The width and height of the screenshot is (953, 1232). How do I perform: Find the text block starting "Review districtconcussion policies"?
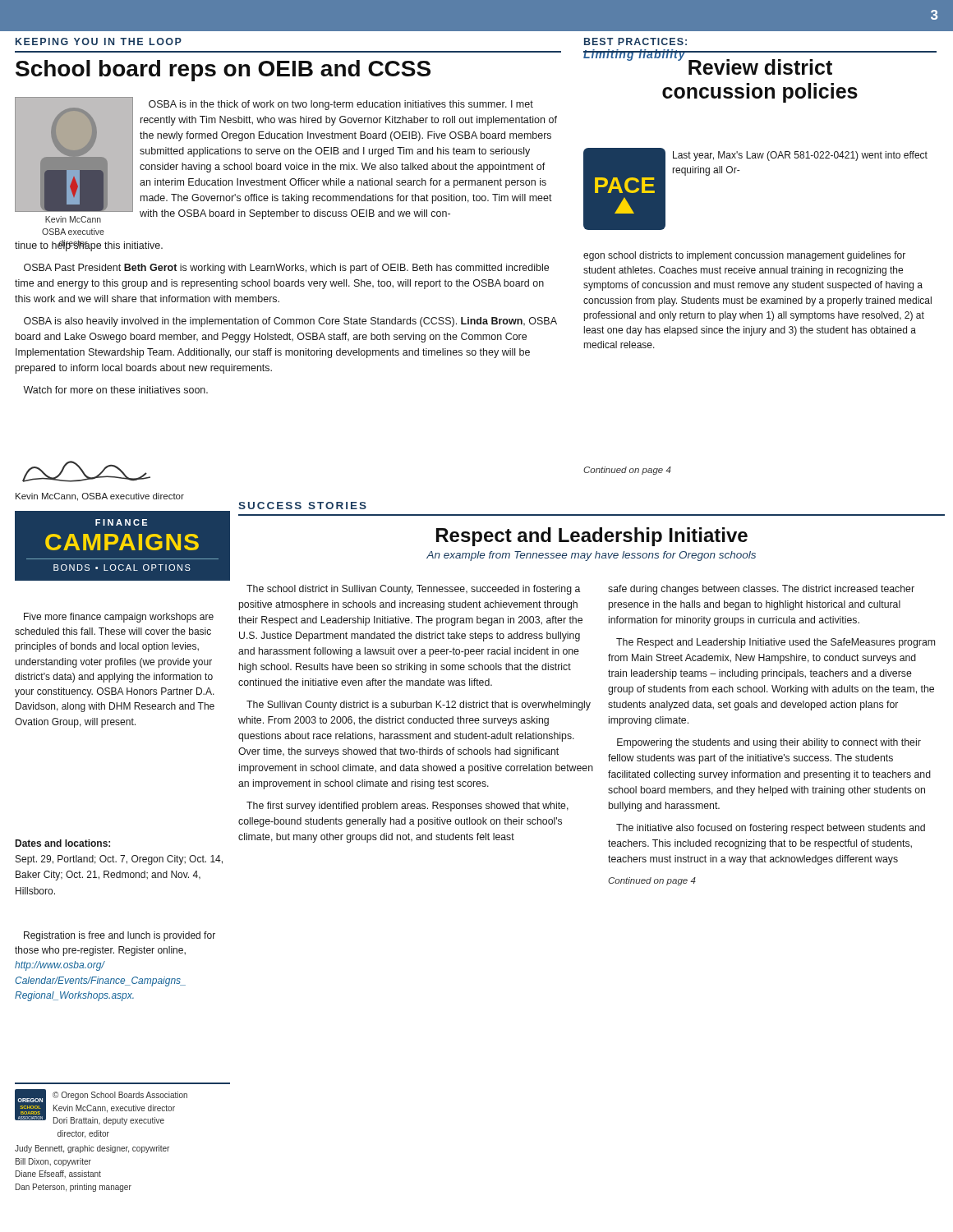tap(760, 79)
